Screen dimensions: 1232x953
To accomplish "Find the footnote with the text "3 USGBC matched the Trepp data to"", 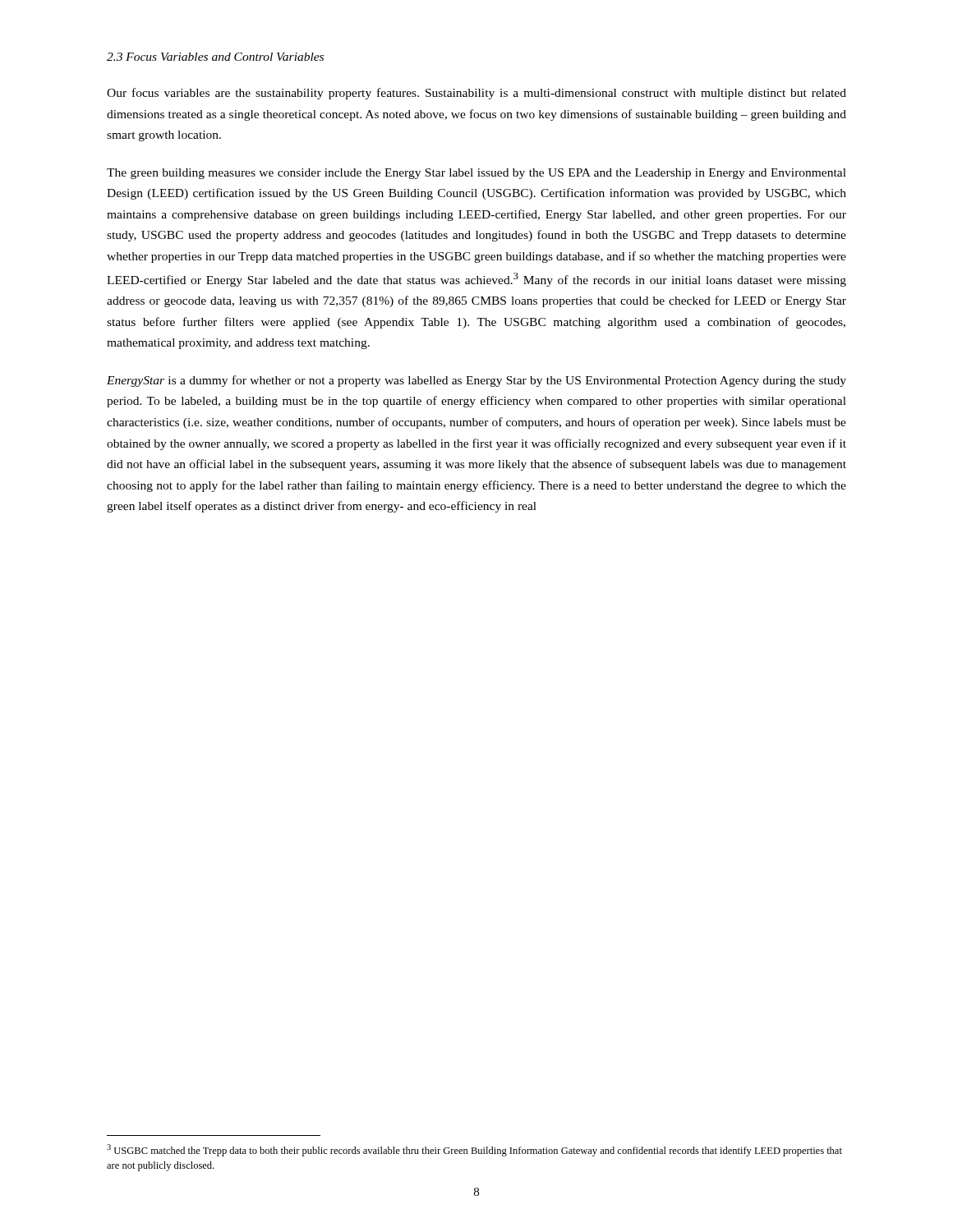I will pos(474,1157).
